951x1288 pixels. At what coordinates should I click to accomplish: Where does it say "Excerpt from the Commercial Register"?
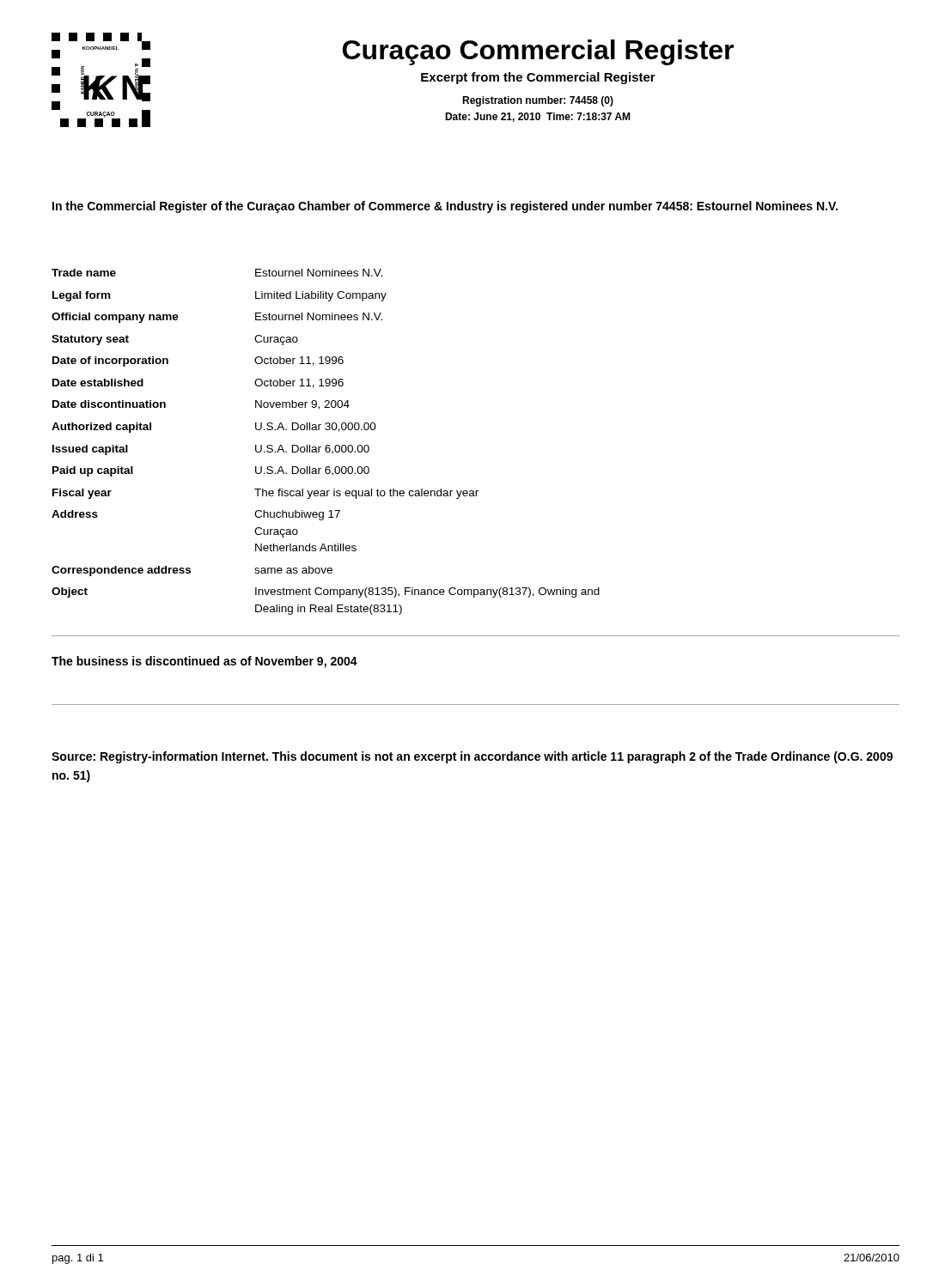click(538, 77)
